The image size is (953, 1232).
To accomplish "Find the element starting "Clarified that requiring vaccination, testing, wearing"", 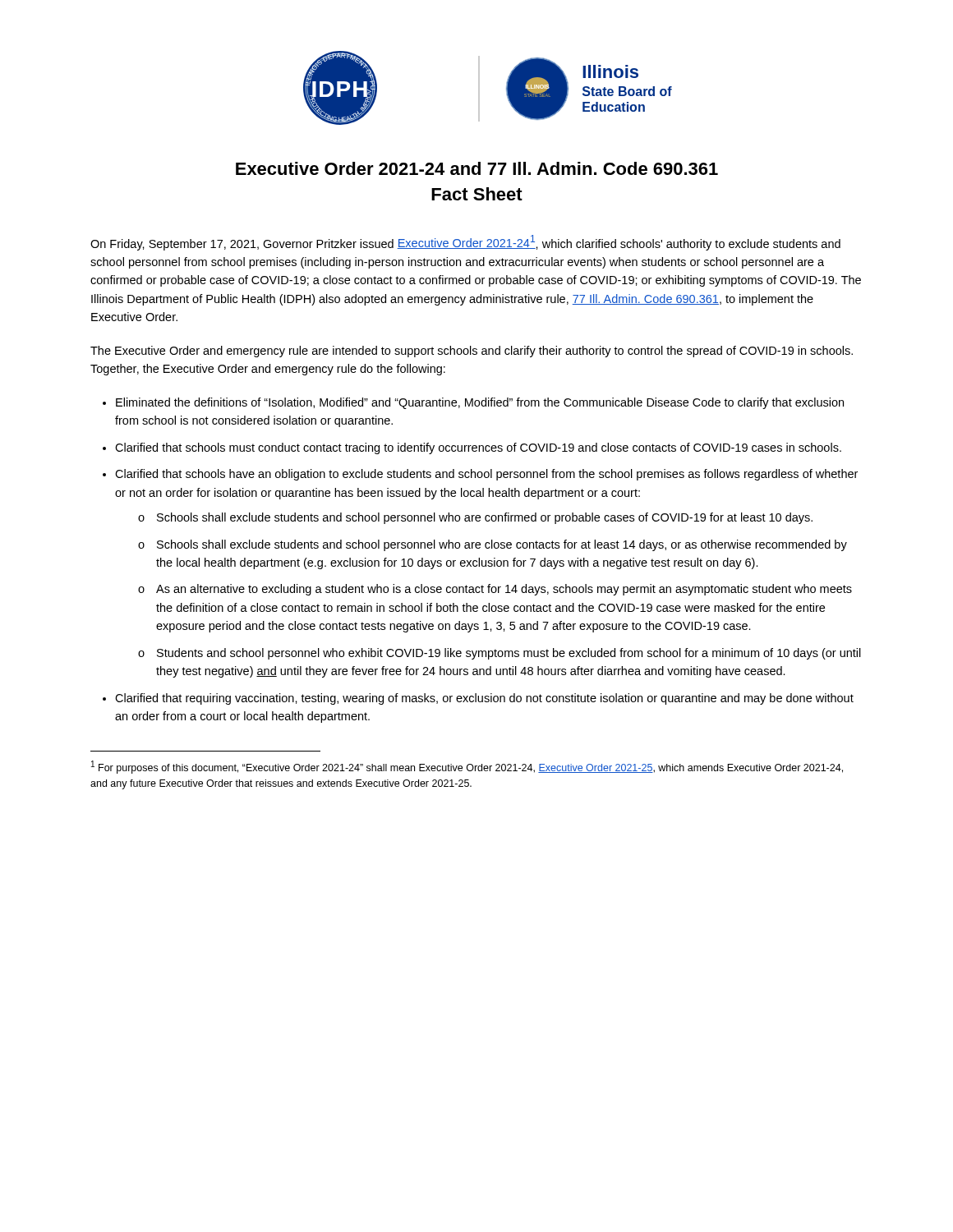I will (x=484, y=707).
